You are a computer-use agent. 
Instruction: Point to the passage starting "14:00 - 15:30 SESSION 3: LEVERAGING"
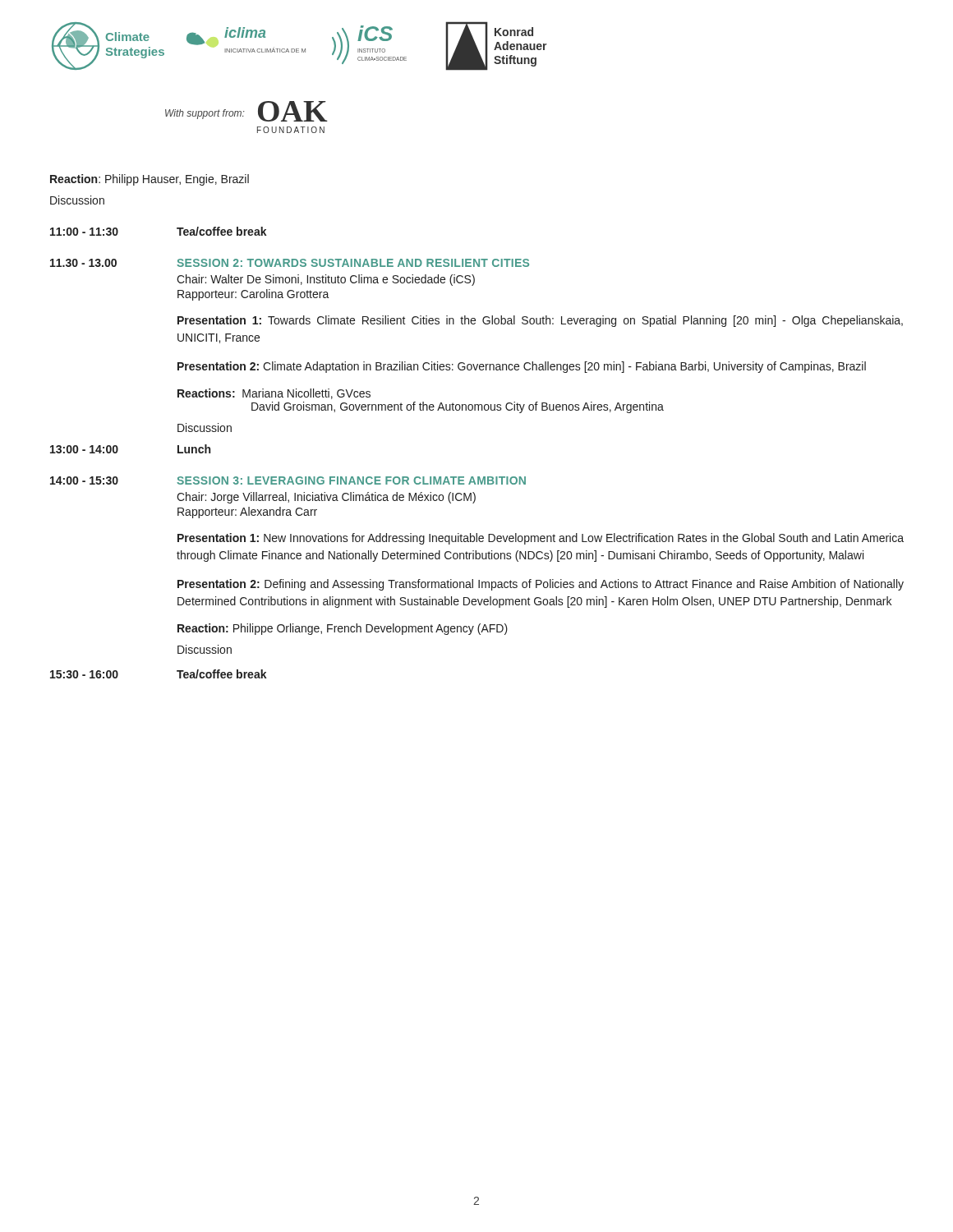476,565
